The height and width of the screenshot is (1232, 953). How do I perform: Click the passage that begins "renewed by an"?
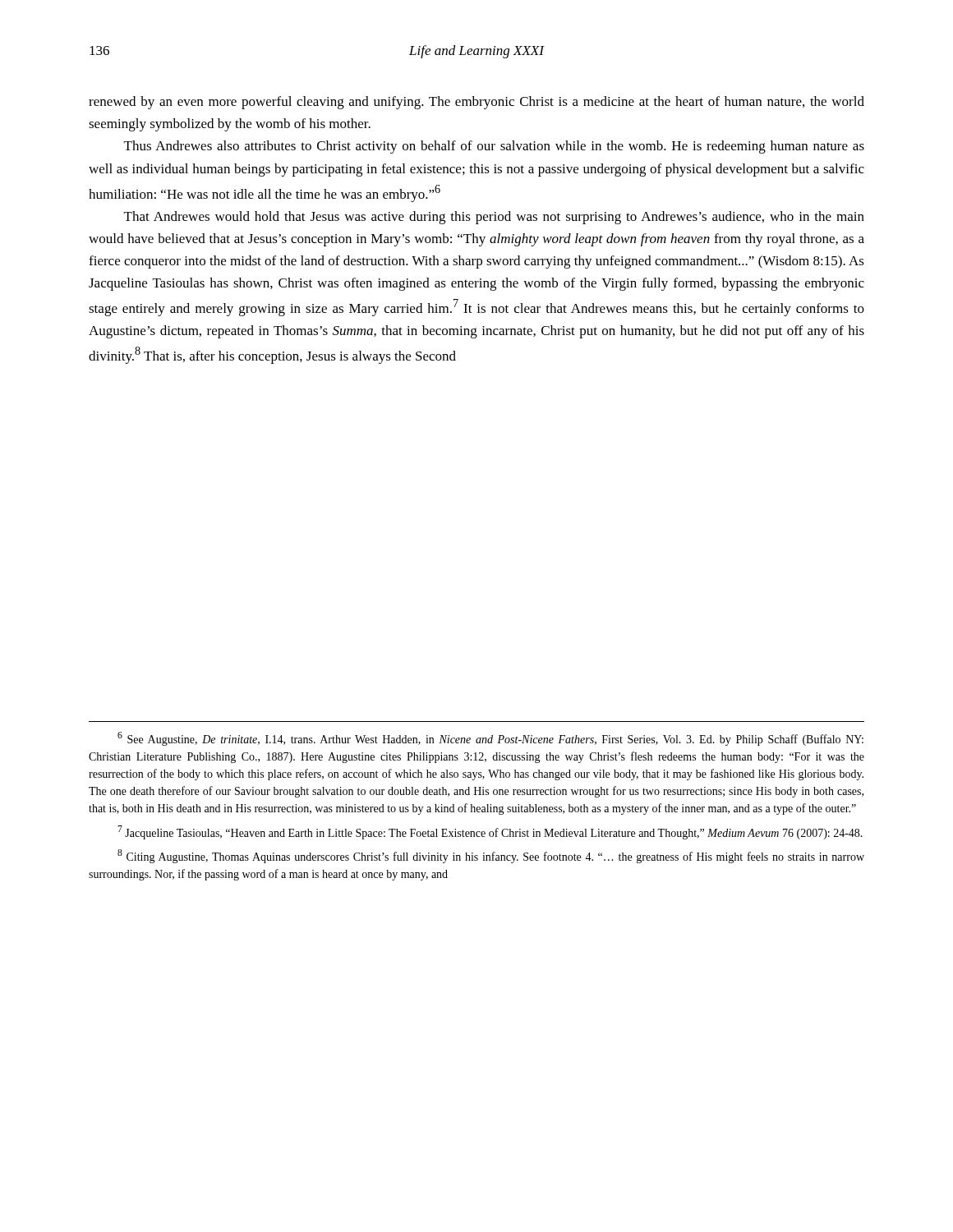[x=476, y=229]
